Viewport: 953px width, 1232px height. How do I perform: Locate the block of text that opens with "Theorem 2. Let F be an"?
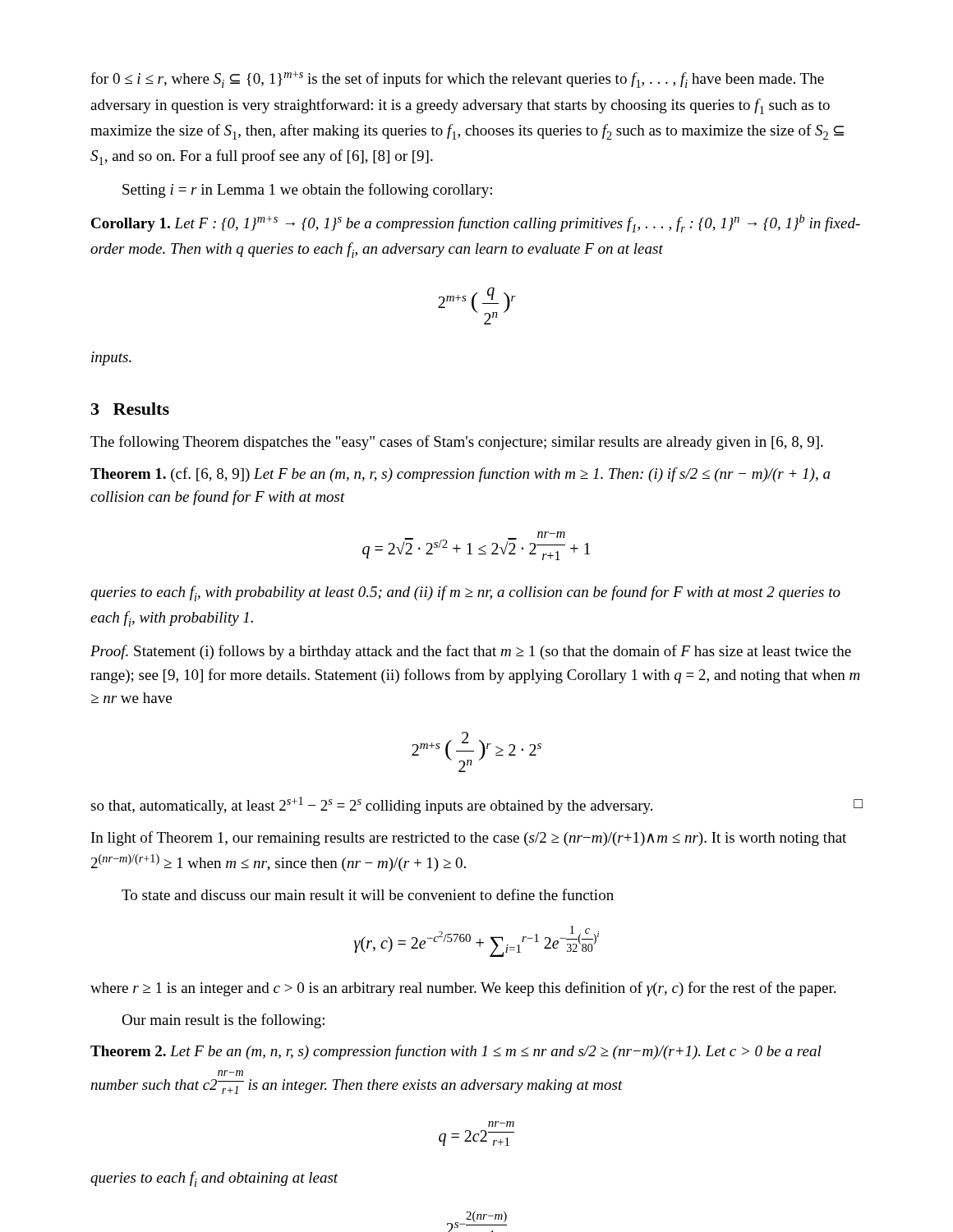[x=456, y=1052]
